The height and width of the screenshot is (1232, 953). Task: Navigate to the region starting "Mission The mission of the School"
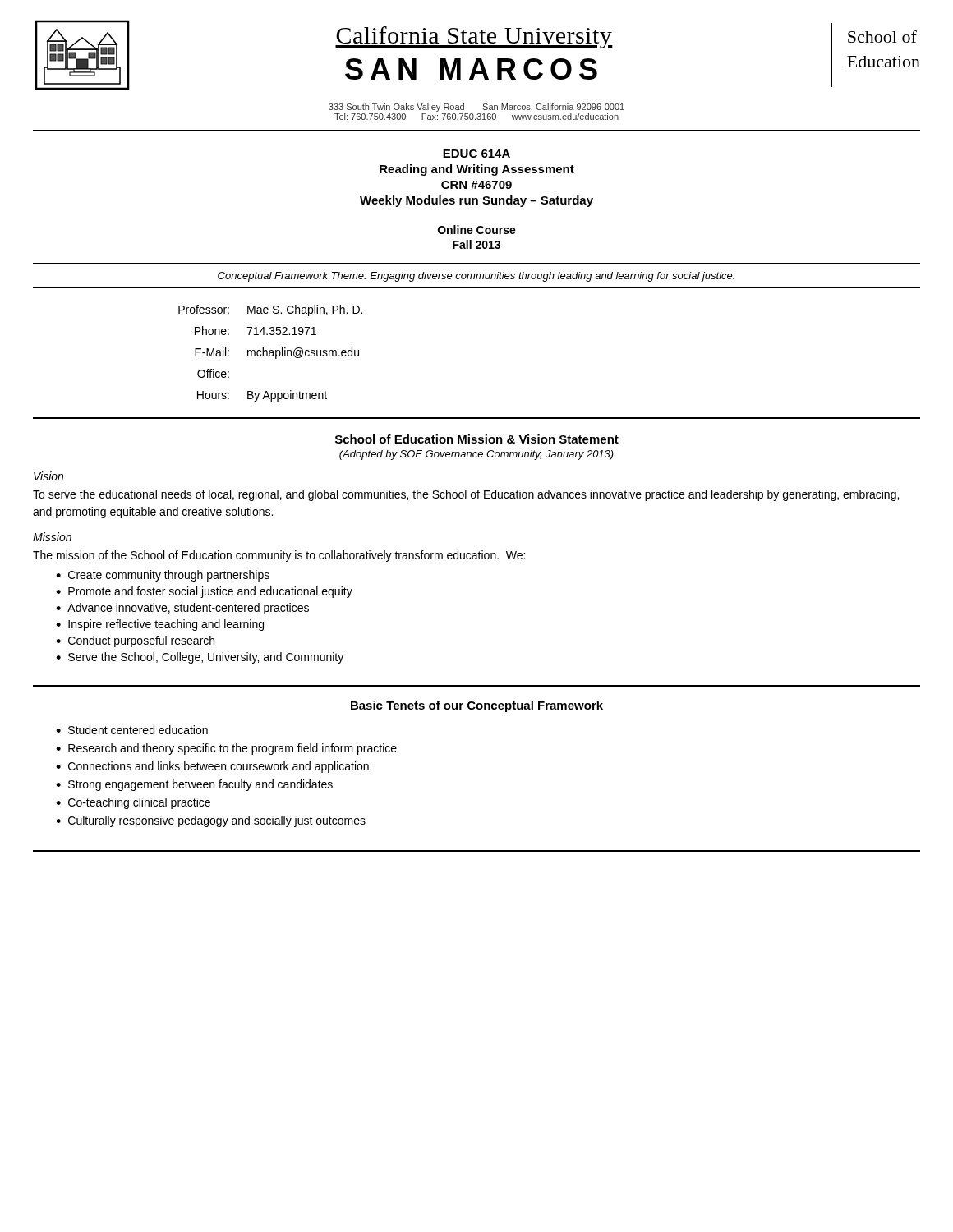476,548
